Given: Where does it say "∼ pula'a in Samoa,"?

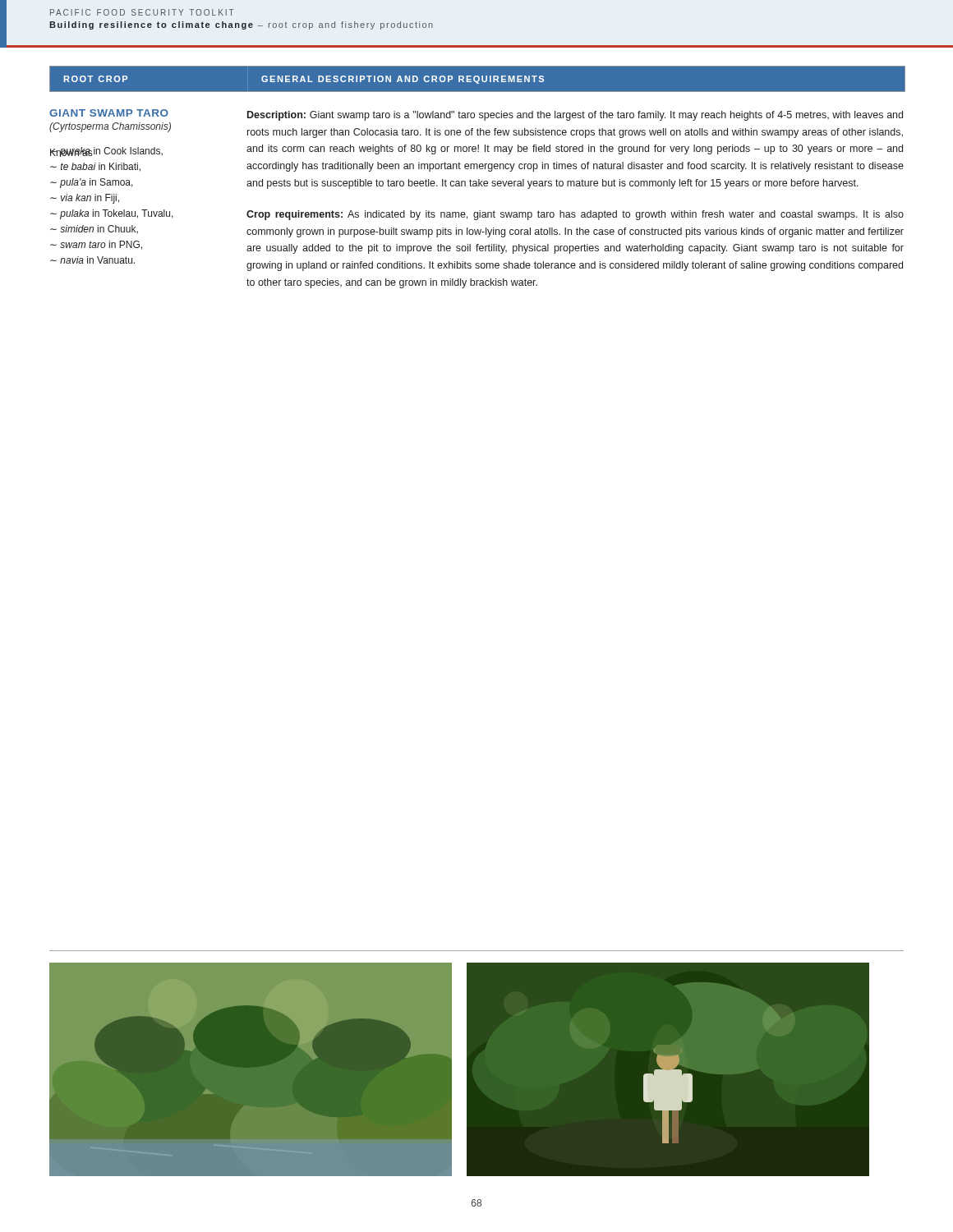Looking at the screenshot, I should coord(91,182).
